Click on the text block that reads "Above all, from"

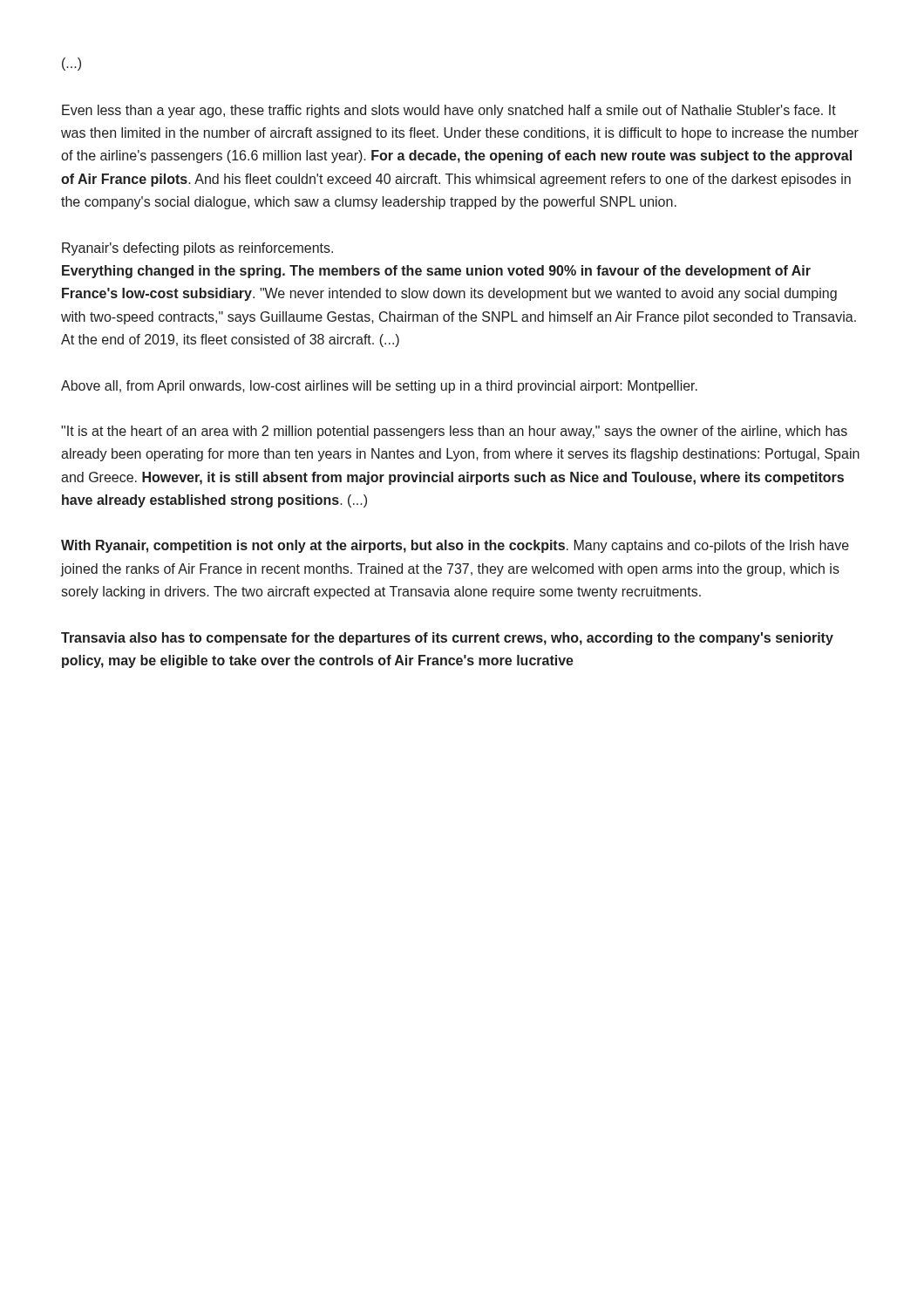tap(380, 385)
